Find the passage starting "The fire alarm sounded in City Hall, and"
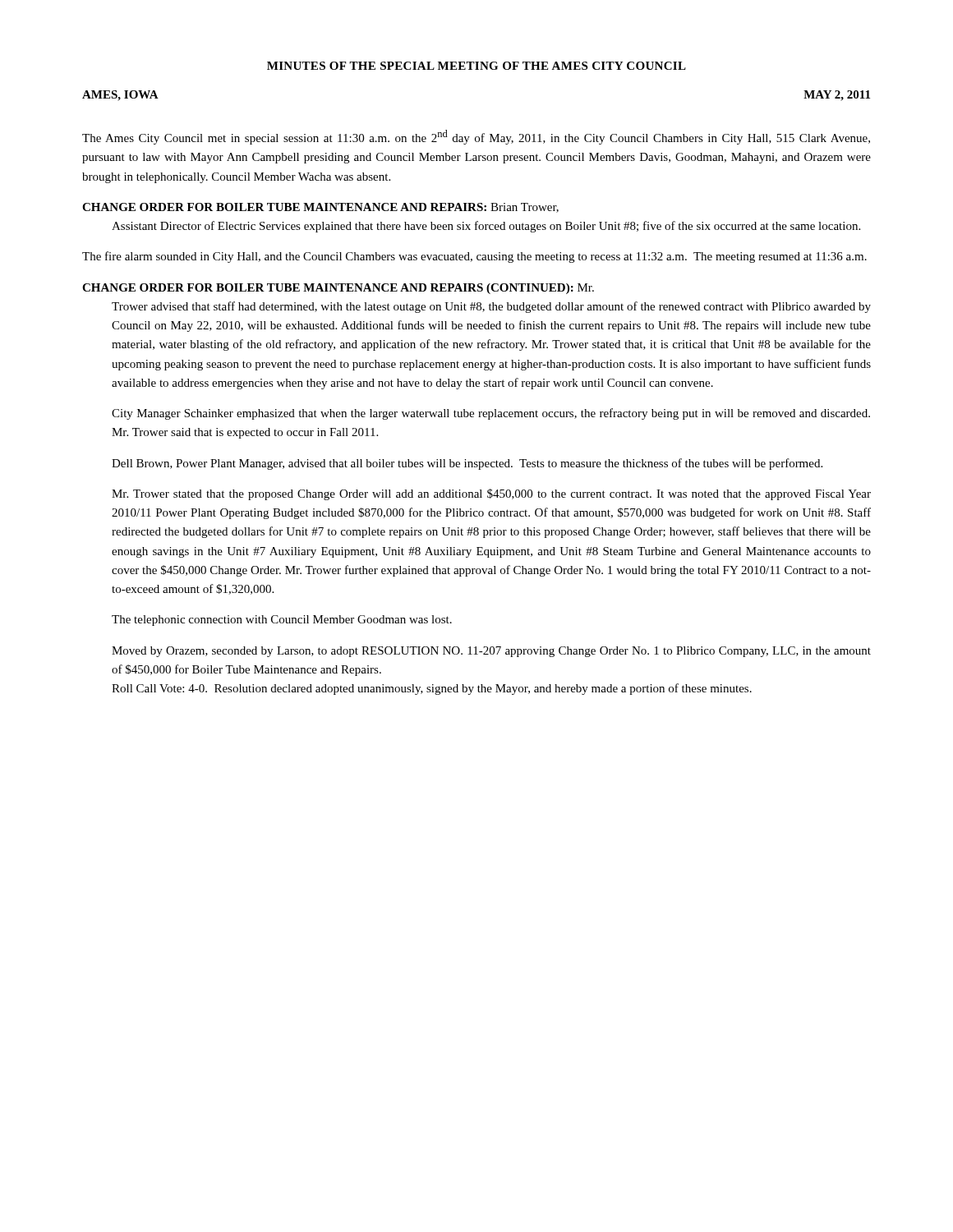953x1232 pixels. (x=475, y=256)
